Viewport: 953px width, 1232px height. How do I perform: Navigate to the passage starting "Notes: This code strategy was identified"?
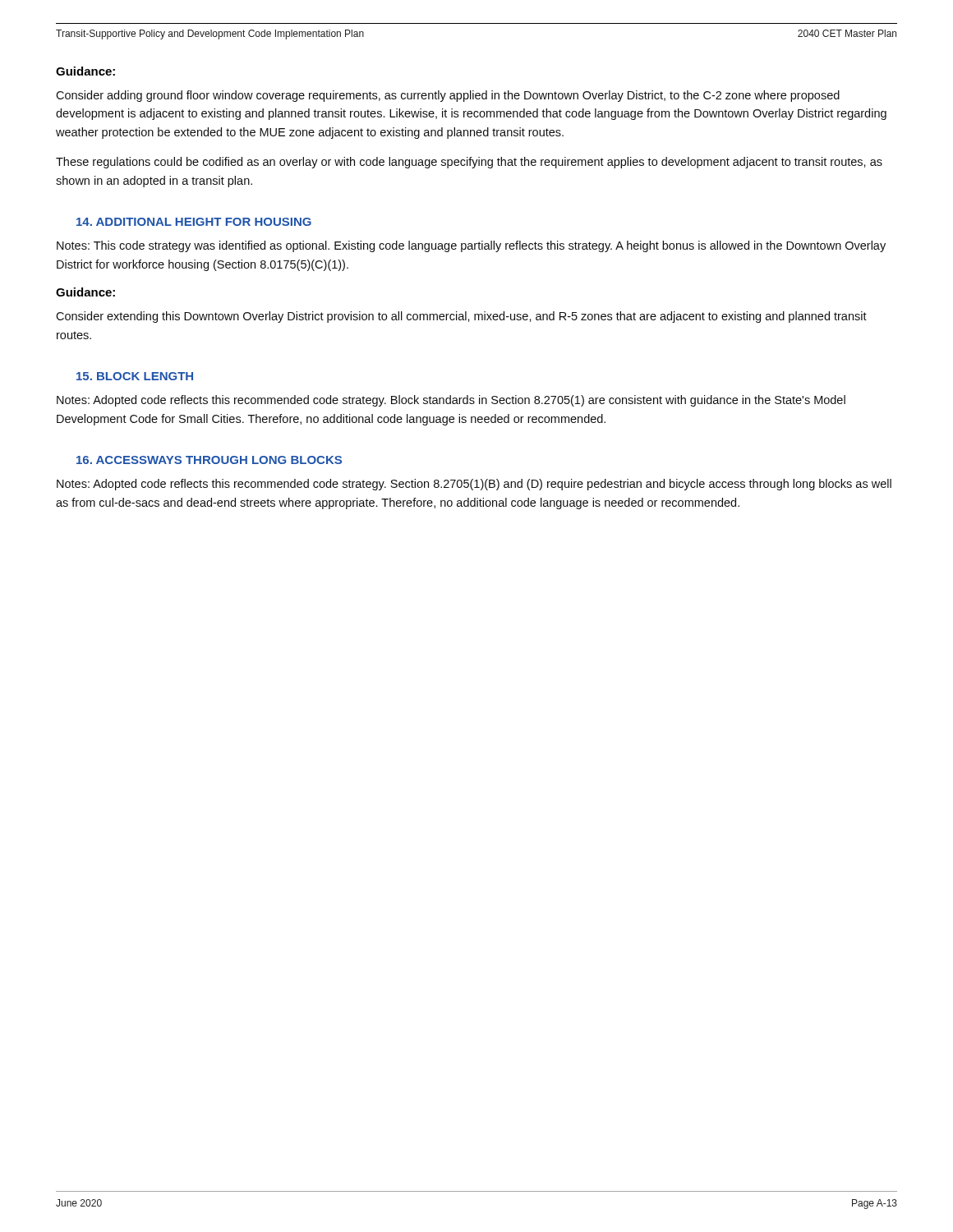tap(471, 255)
